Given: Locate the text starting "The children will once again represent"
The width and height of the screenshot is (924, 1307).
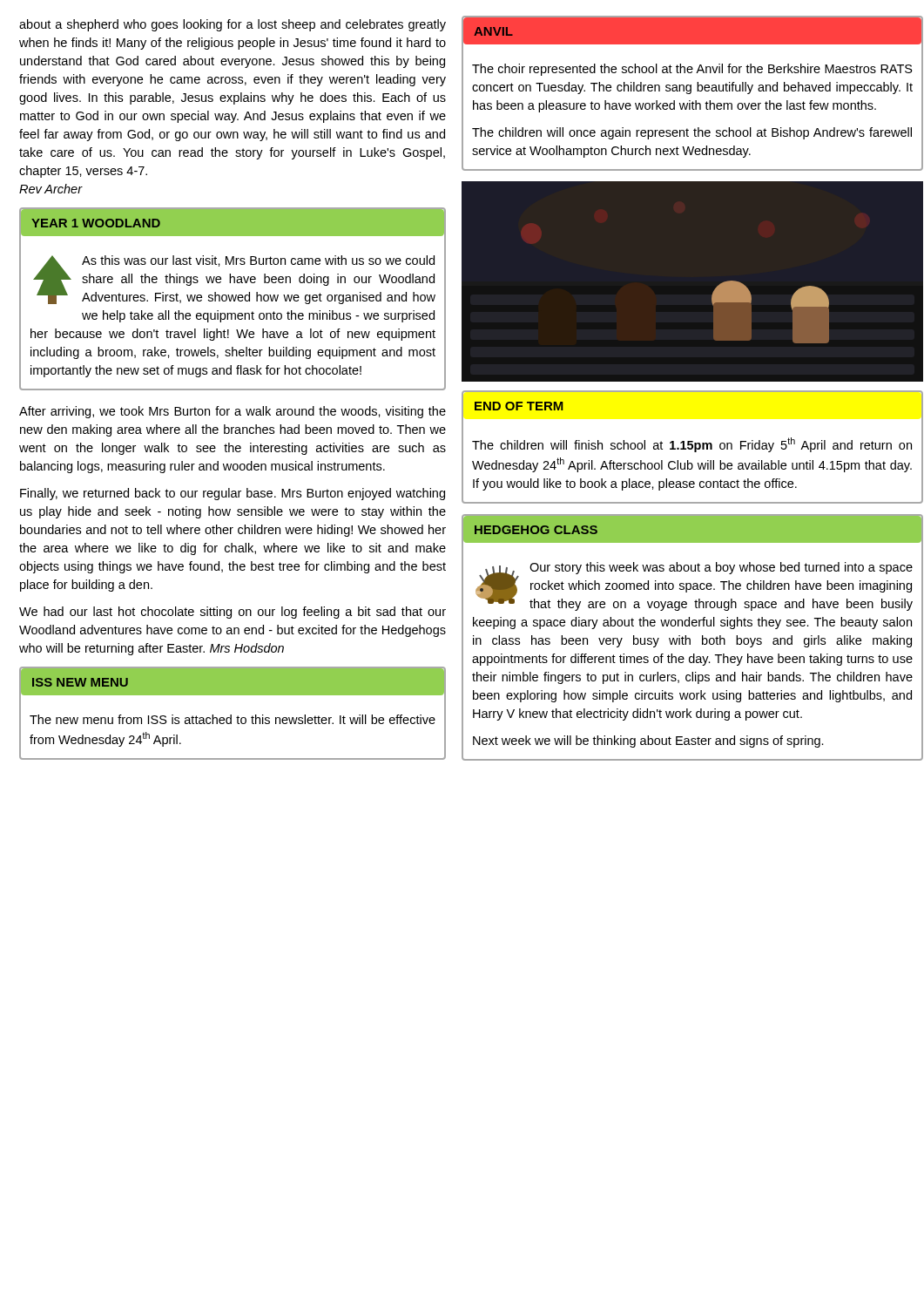Looking at the screenshot, I should pos(692,142).
